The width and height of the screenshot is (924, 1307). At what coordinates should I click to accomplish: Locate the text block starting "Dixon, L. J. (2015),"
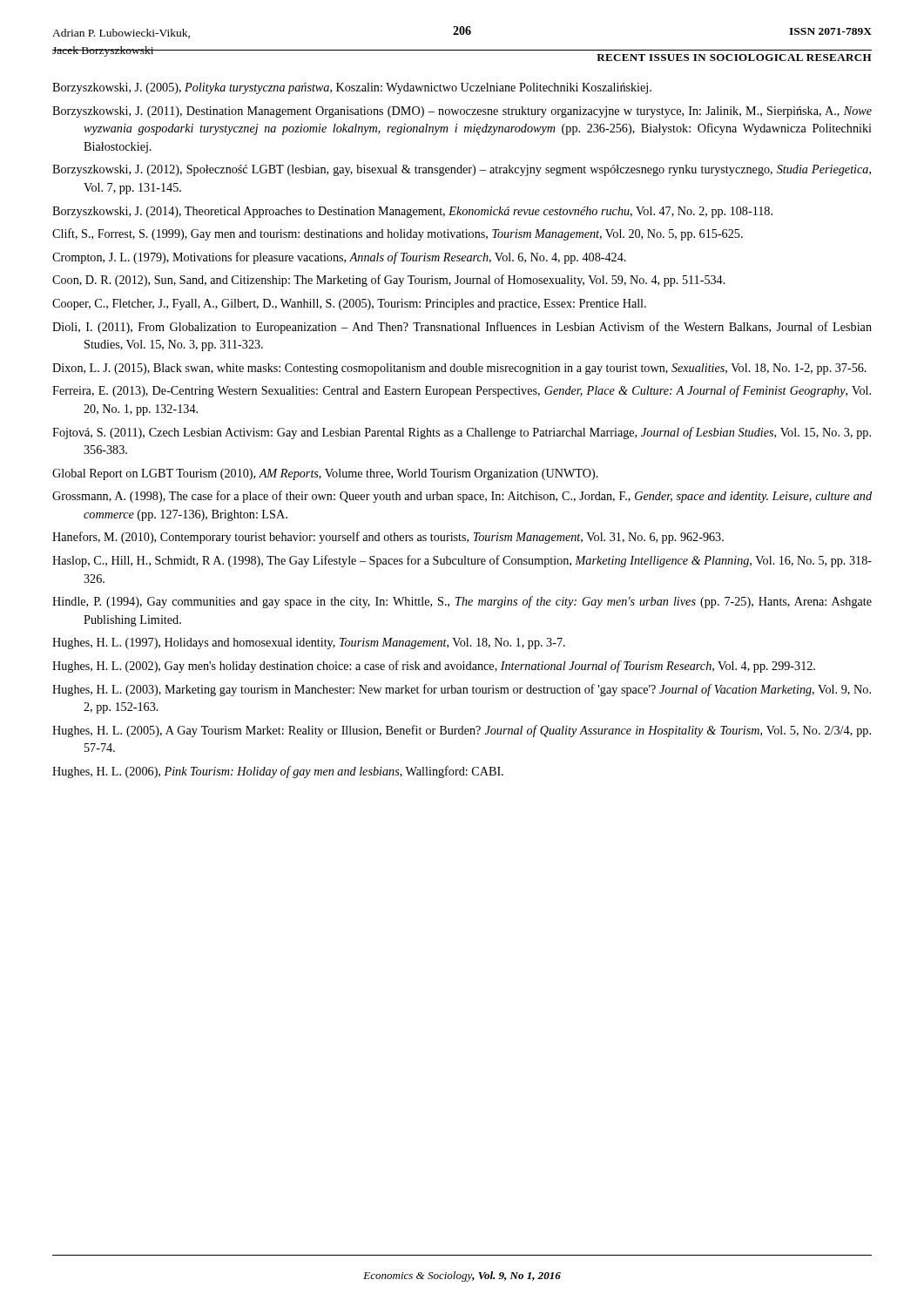(x=460, y=367)
